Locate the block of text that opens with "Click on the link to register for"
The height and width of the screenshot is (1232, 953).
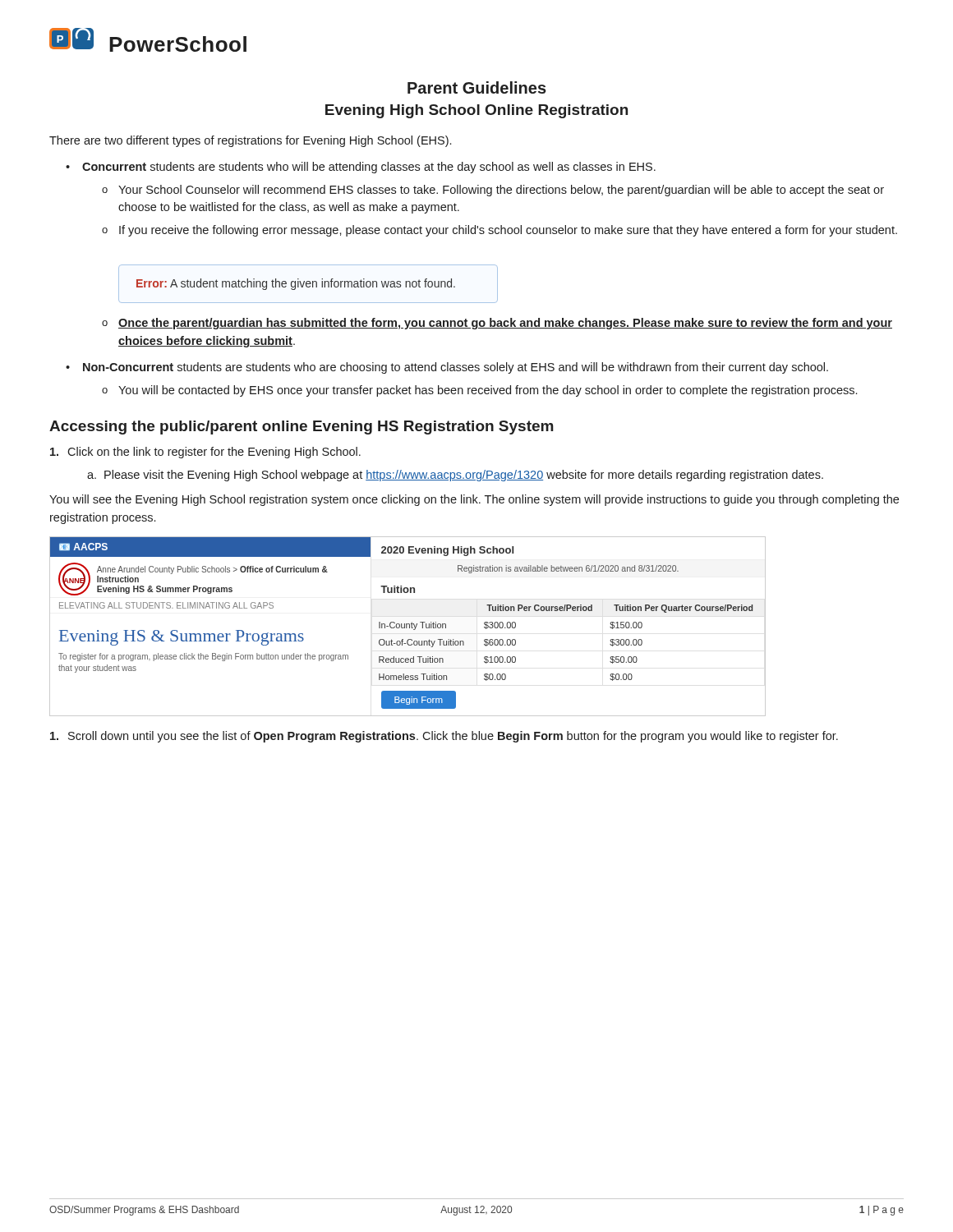486,465
